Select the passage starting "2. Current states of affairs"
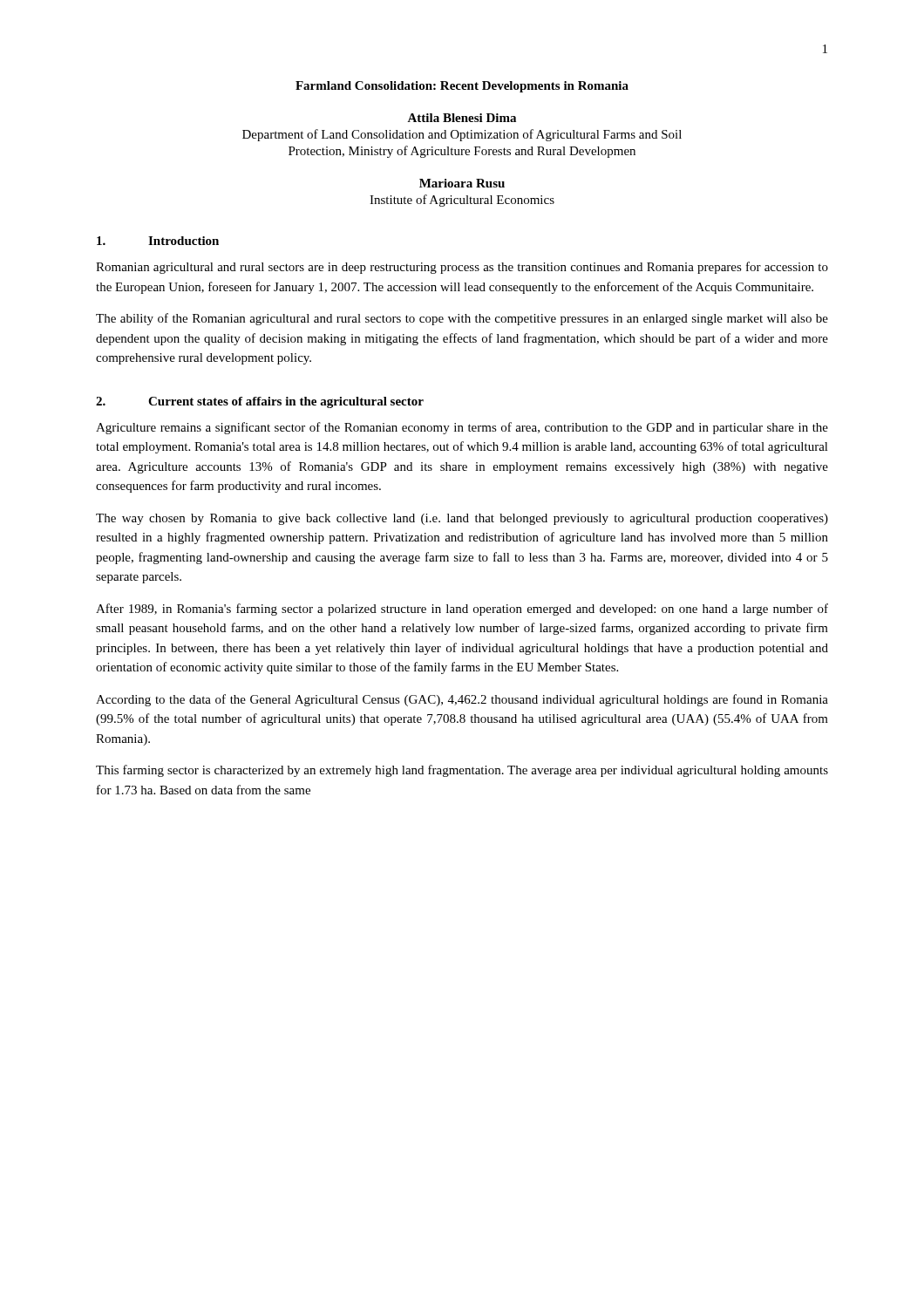 [260, 401]
